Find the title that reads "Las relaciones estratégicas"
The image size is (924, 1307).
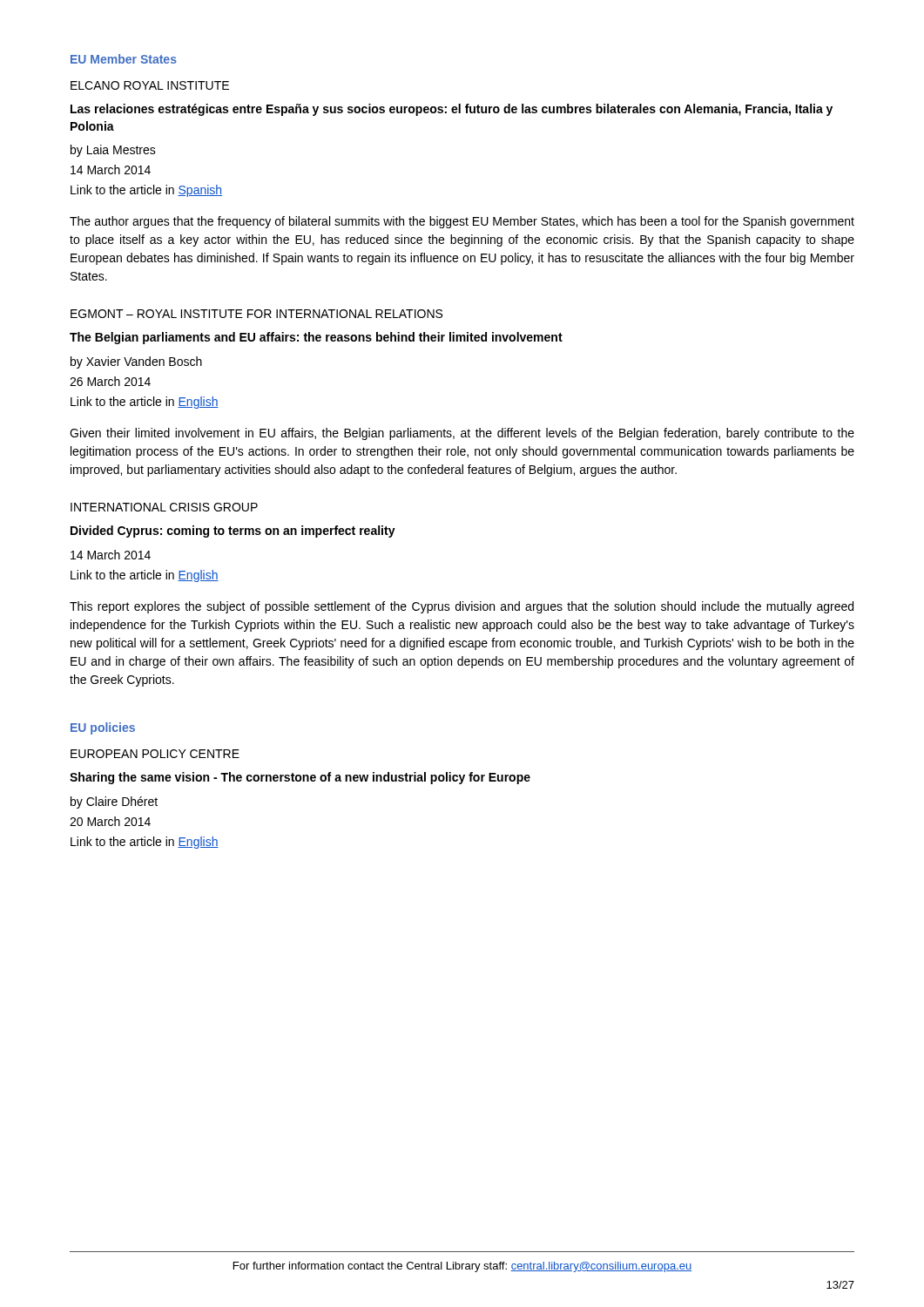point(451,117)
